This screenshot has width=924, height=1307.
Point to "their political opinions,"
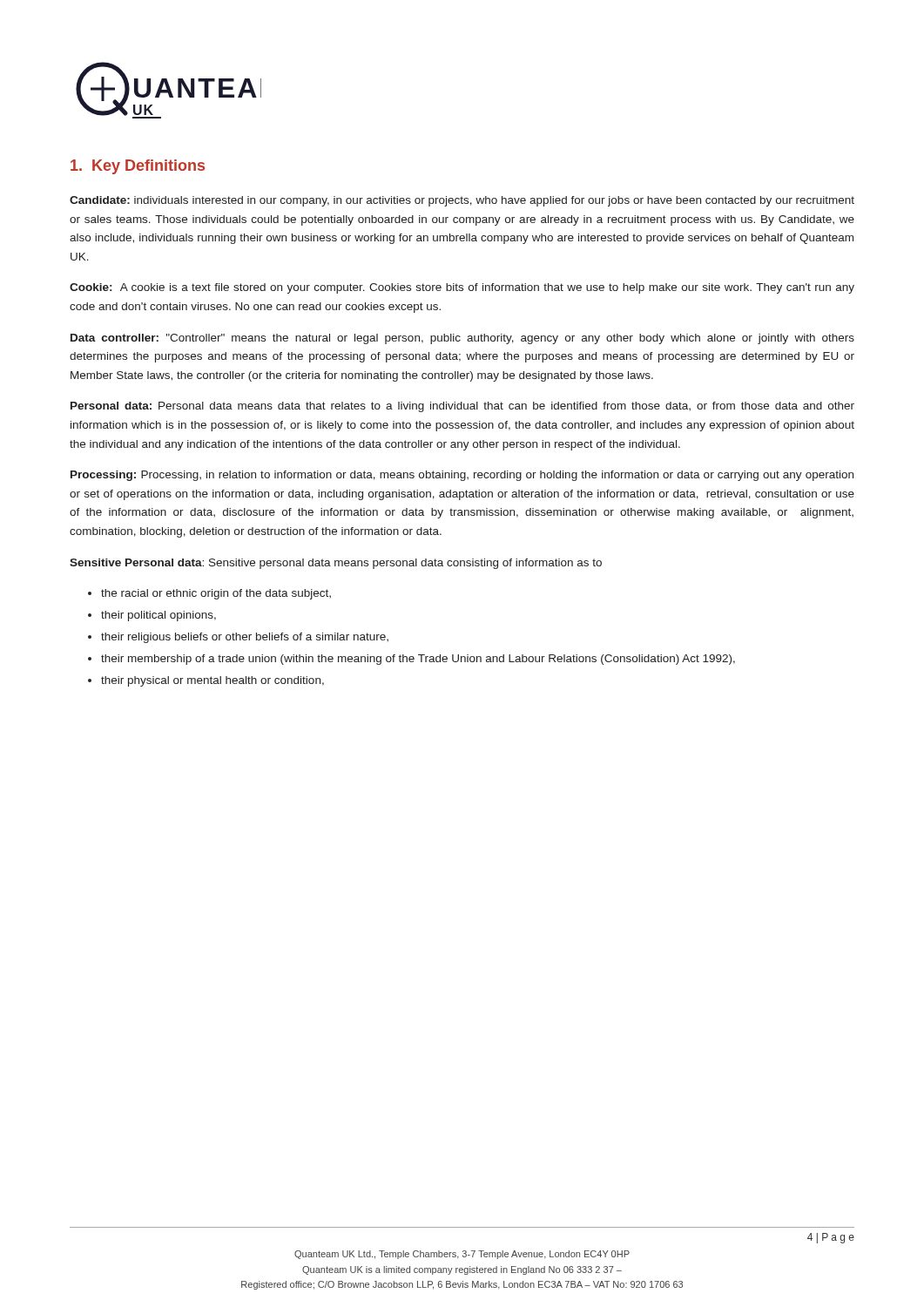(x=159, y=615)
